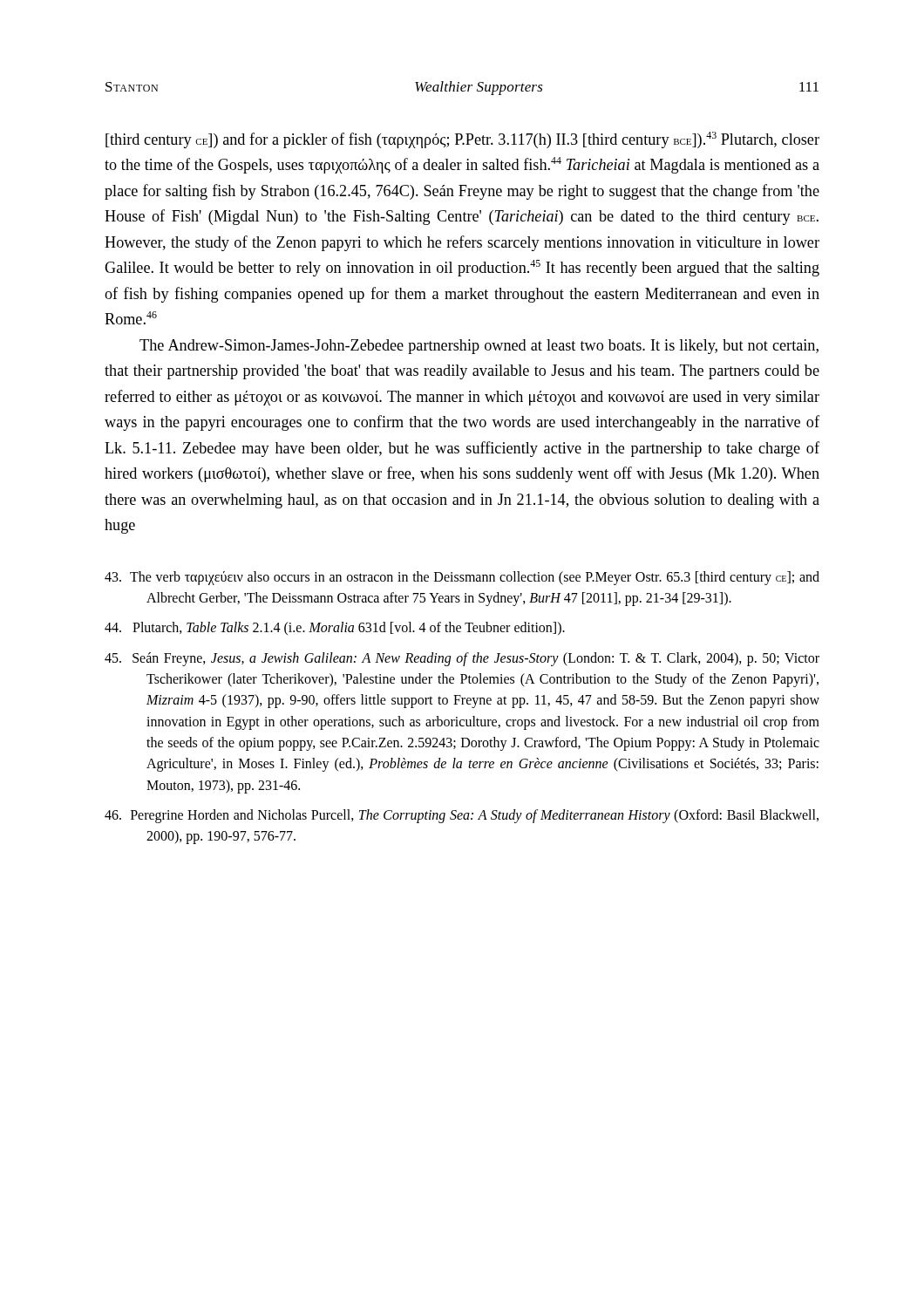
Task: Click on the footnote with the text "Plutarch, Table Talks 2.1.4"
Action: tap(335, 628)
